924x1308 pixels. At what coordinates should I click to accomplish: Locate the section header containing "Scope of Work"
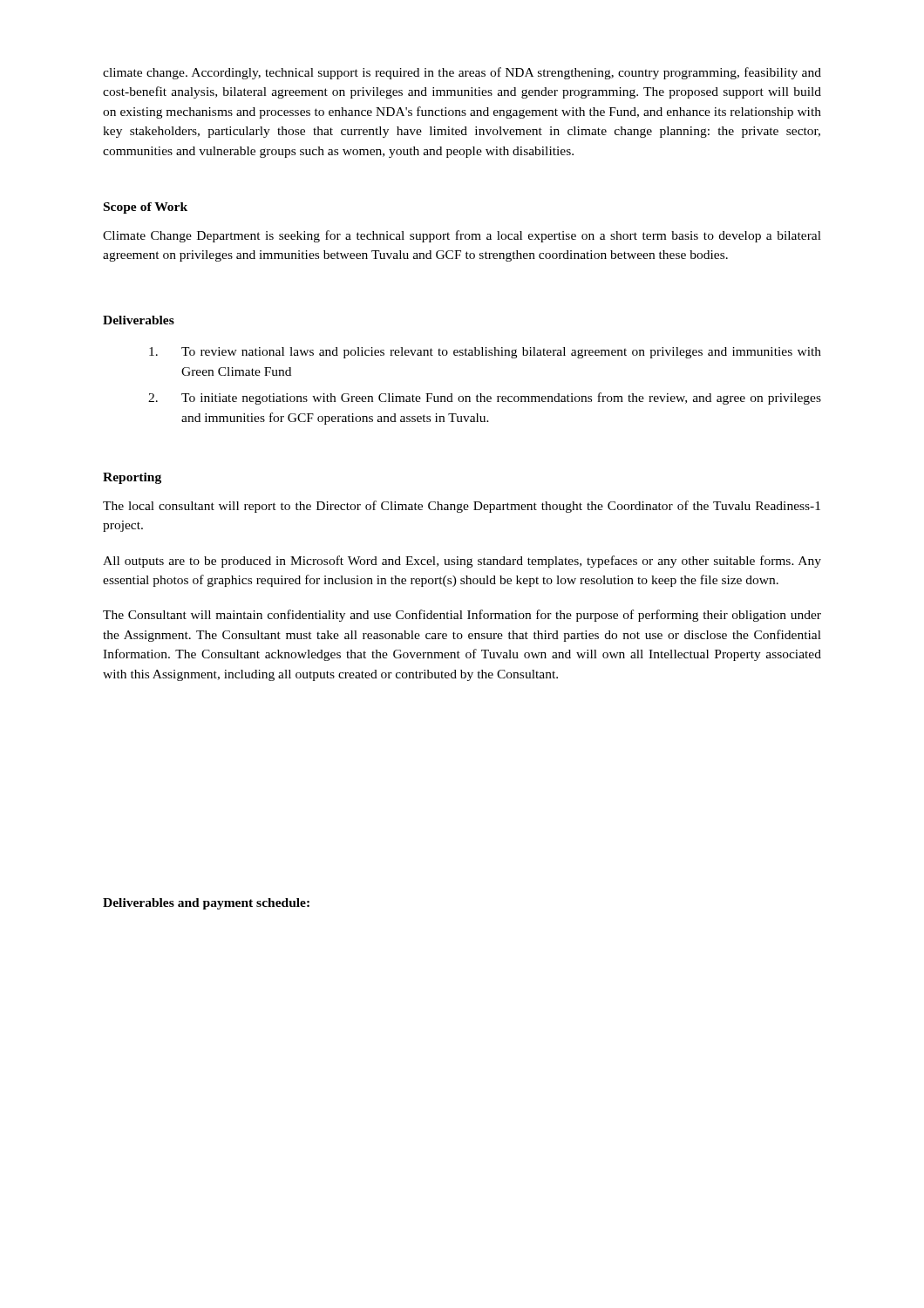click(x=146, y=208)
